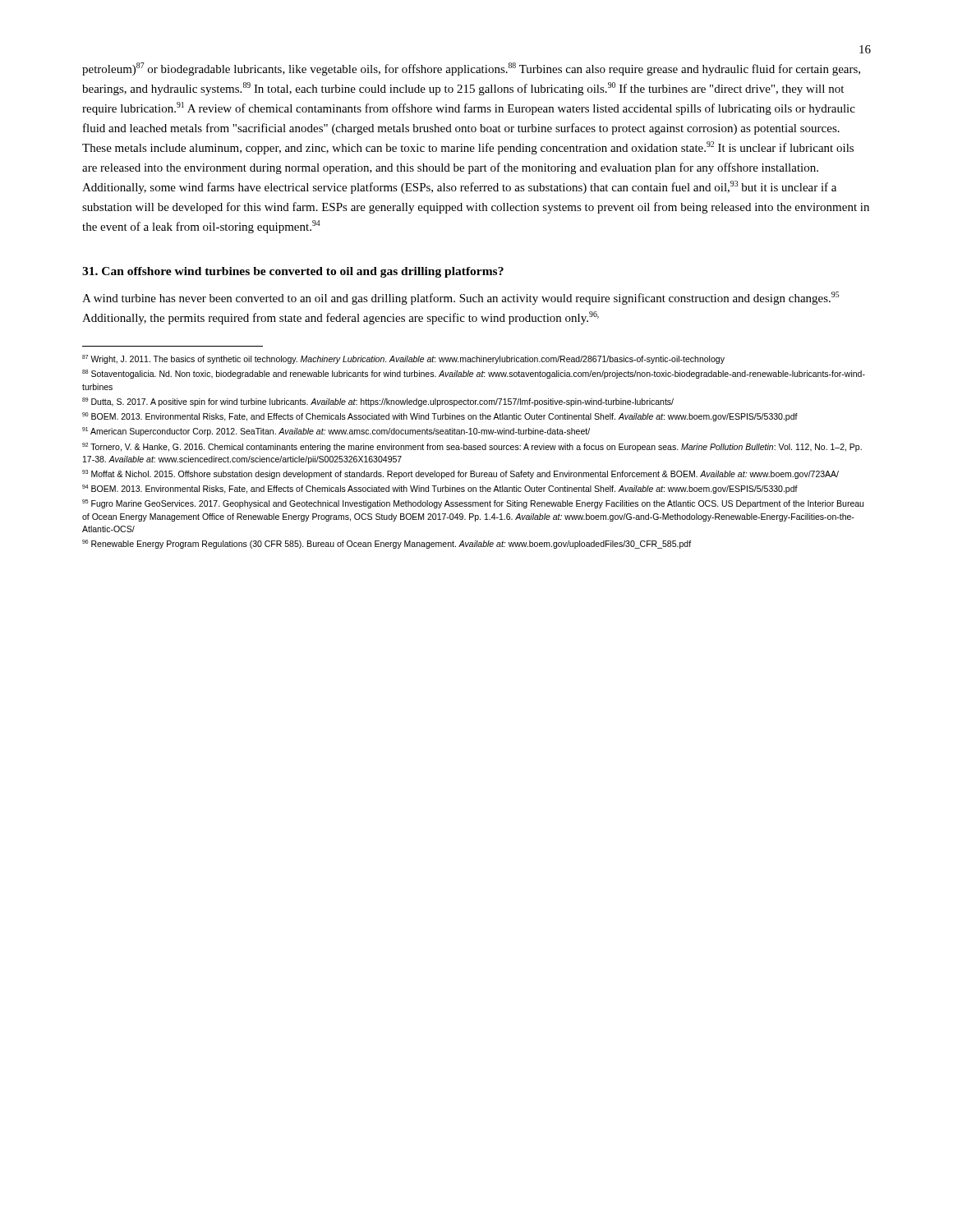This screenshot has height=1232, width=953.
Task: Click the passage that begins "93 Moffat & Nichol."
Action: coord(460,474)
